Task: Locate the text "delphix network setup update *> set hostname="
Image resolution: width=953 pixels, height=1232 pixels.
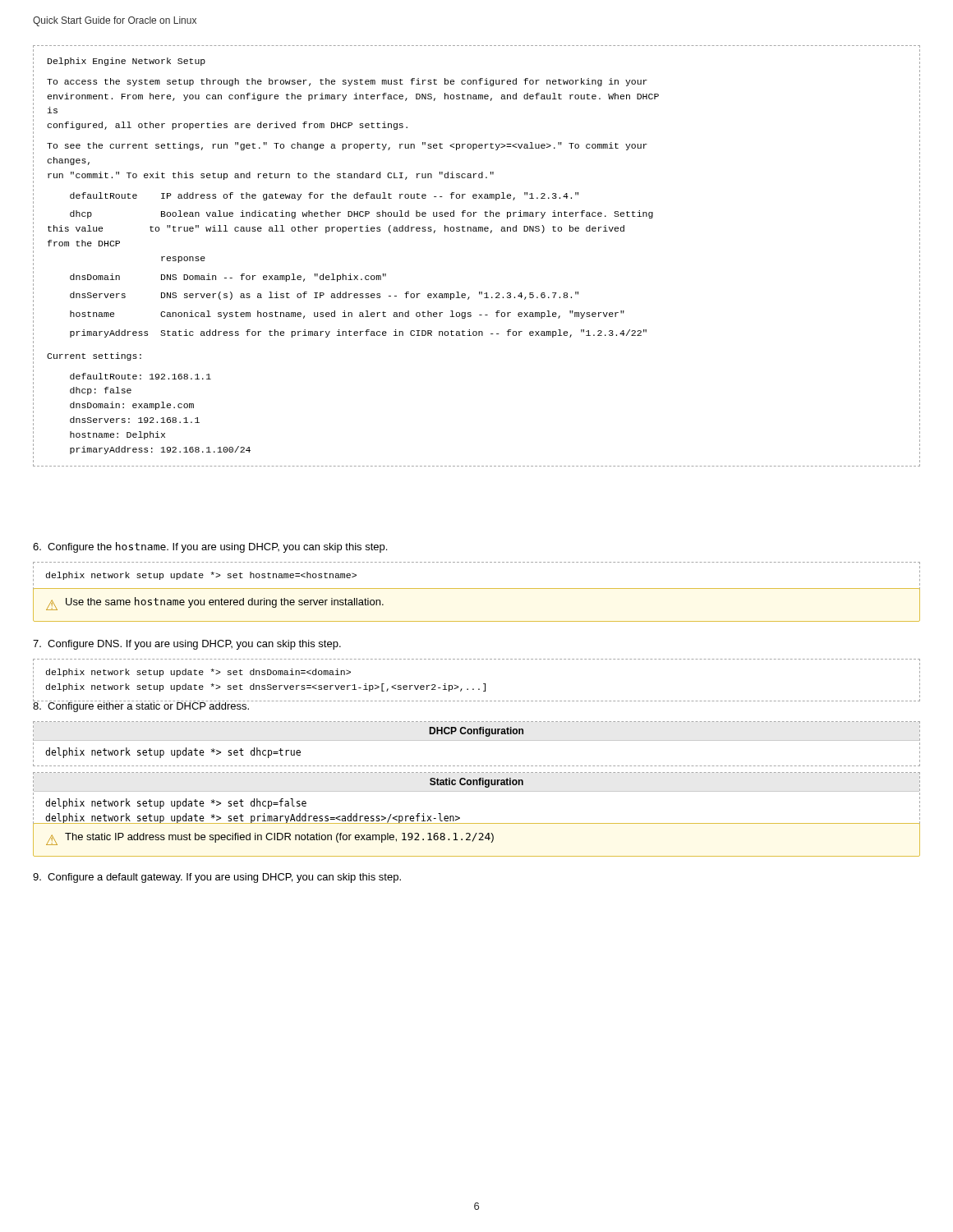Action: pos(201,575)
